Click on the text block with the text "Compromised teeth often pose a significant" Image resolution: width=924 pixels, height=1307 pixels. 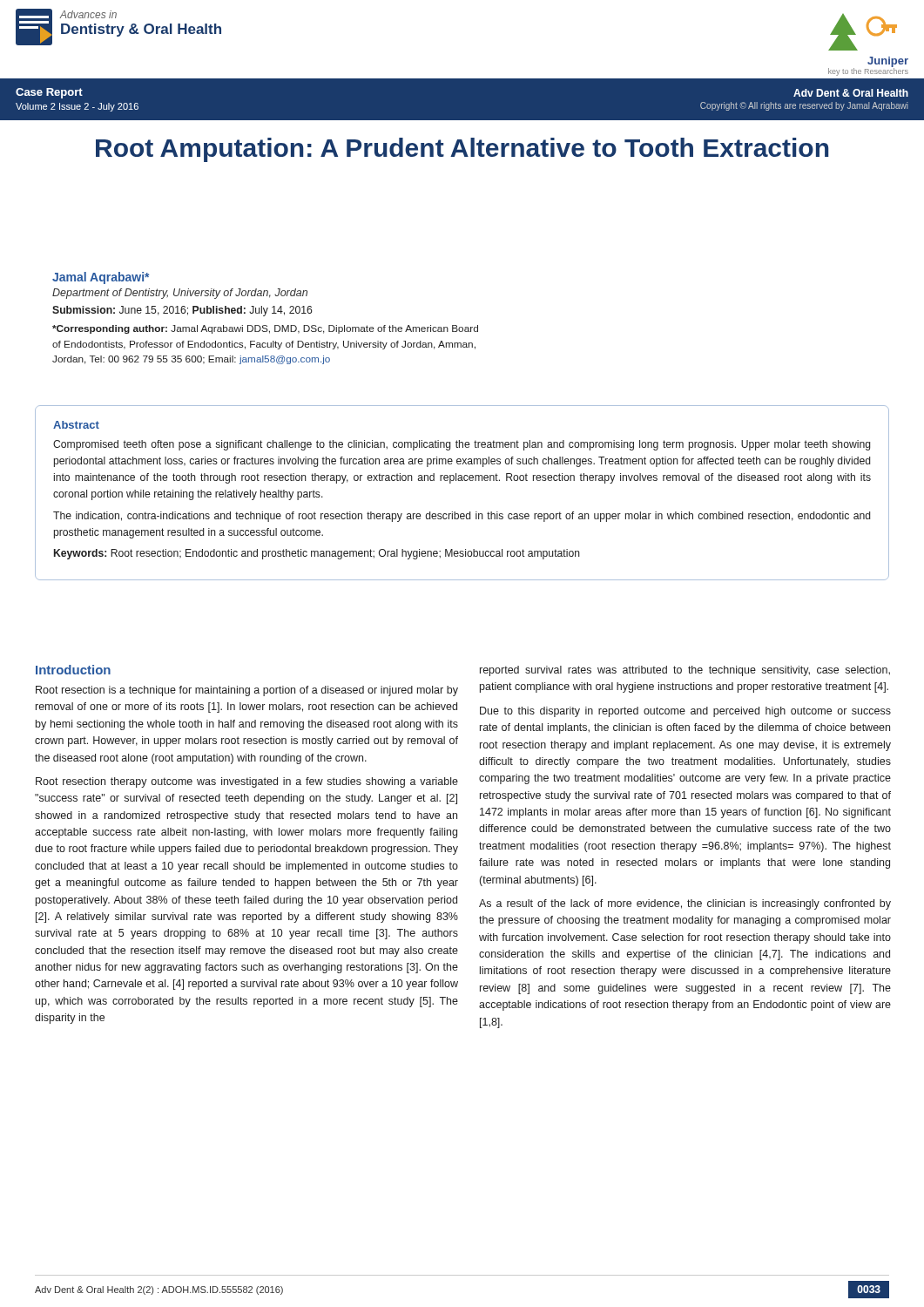tap(462, 445)
